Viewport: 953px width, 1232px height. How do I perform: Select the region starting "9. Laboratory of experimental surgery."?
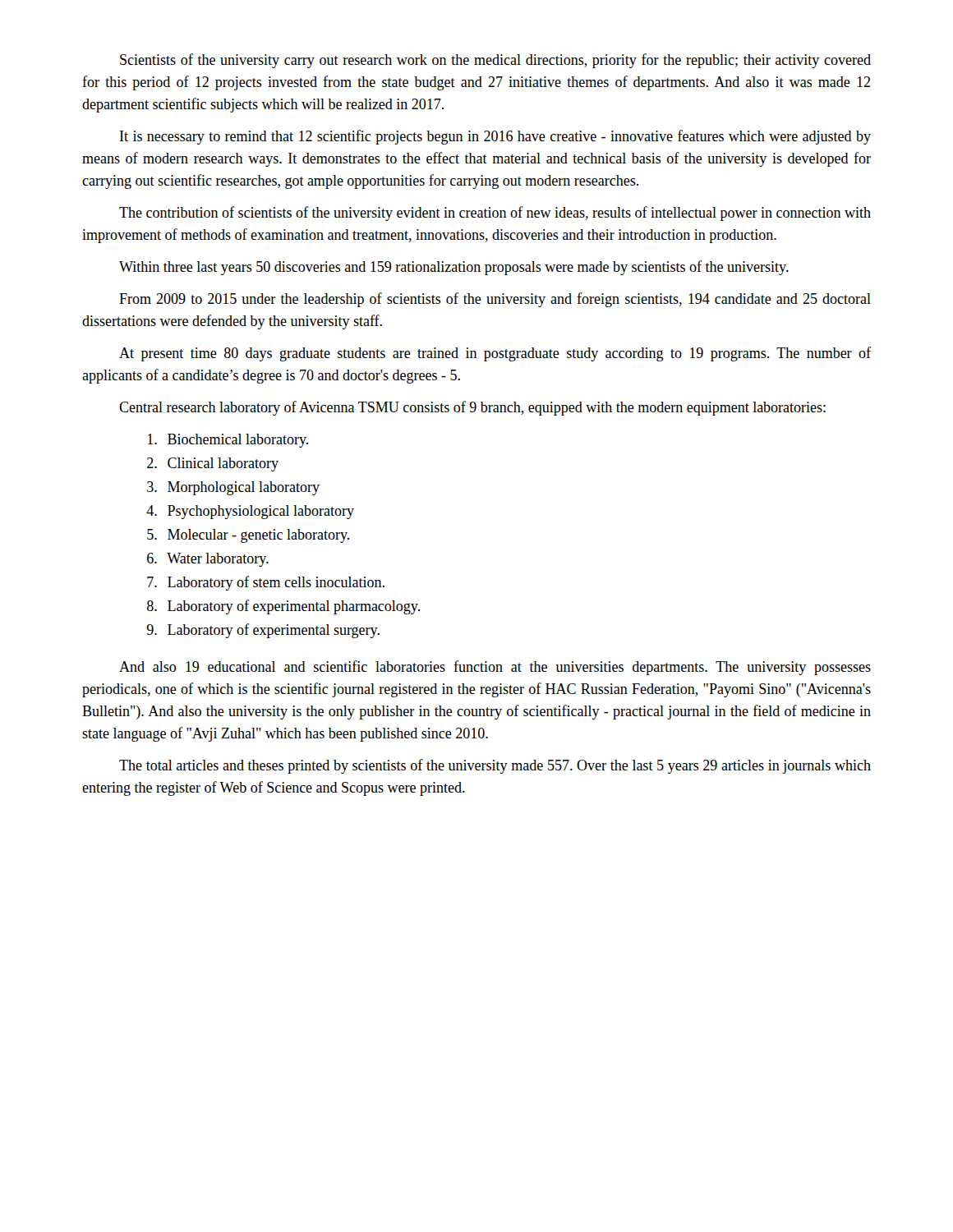pyautogui.click(x=257, y=630)
